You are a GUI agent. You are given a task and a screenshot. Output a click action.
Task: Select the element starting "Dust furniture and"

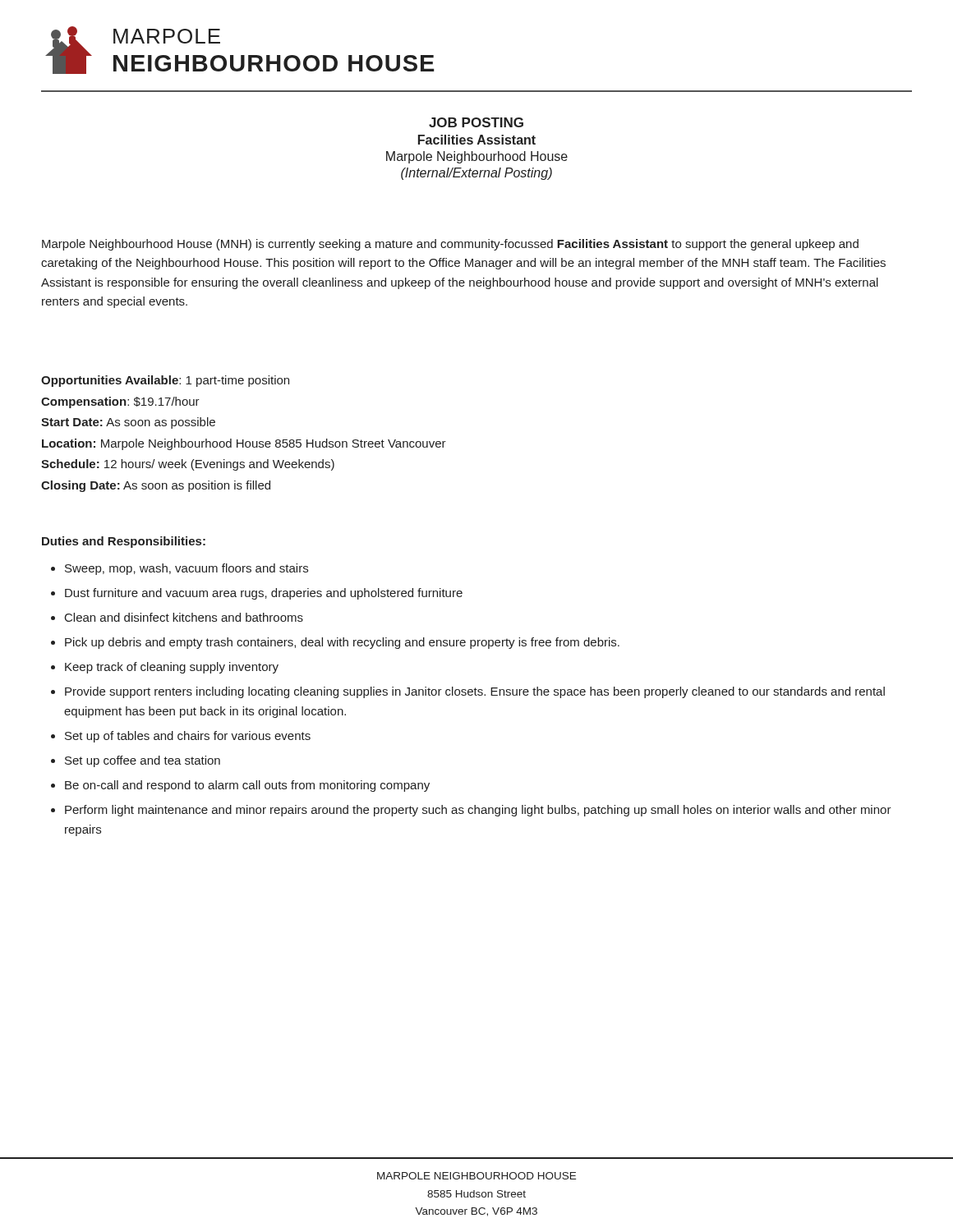[x=263, y=593]
